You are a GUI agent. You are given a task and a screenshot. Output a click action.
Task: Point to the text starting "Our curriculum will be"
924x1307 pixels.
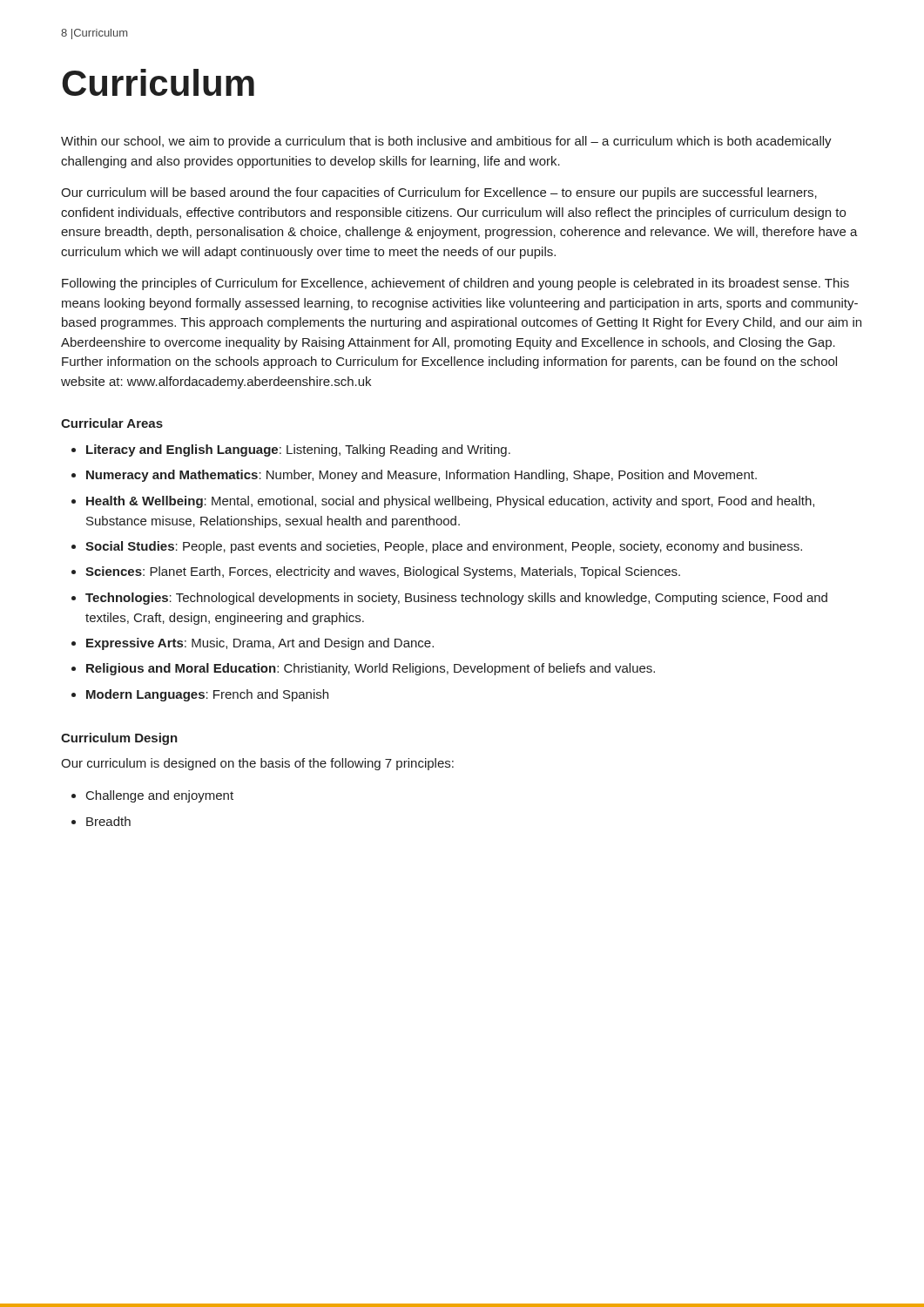coord(459,222)
